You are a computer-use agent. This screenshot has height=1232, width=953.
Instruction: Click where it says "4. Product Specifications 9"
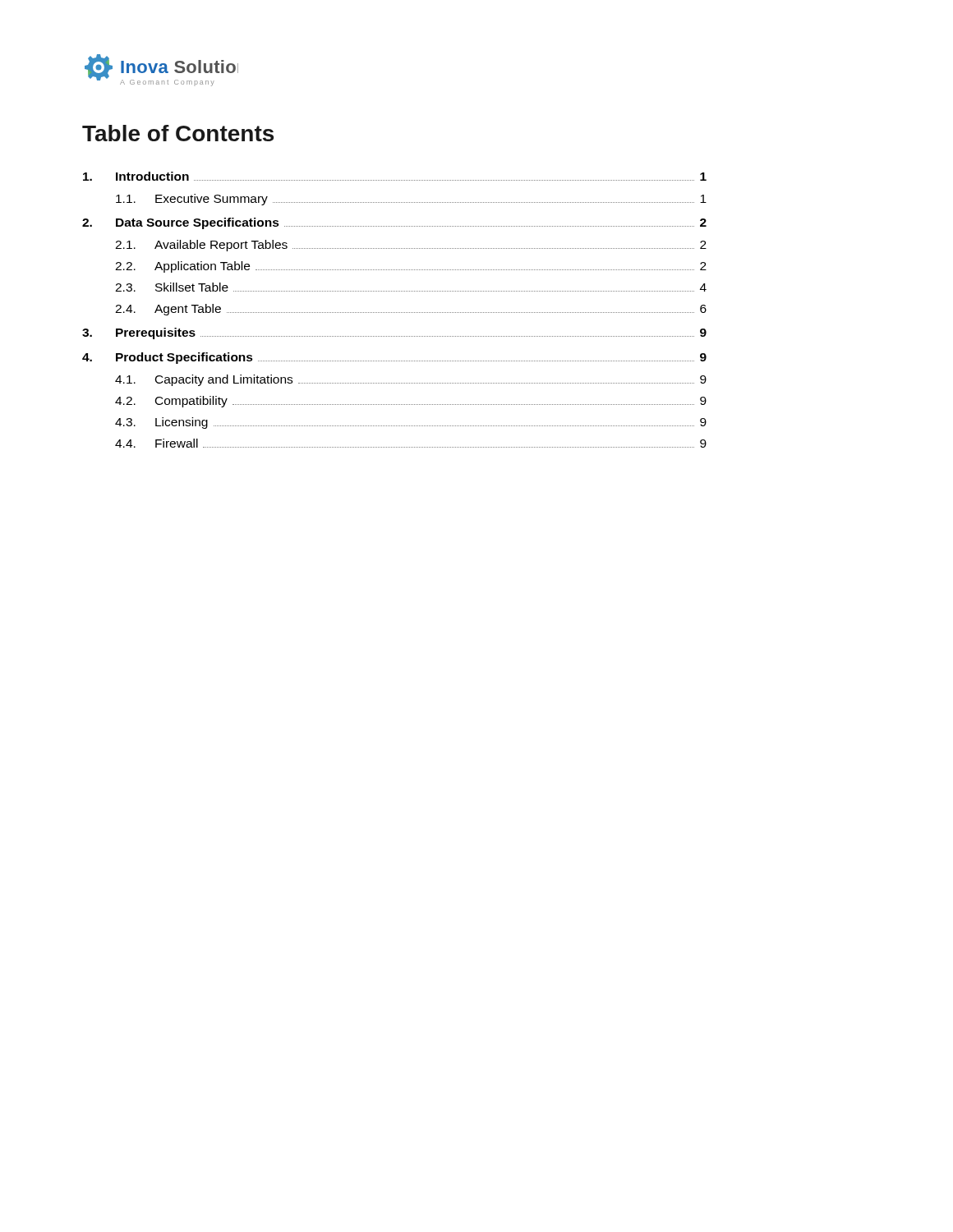click(394, 357)
